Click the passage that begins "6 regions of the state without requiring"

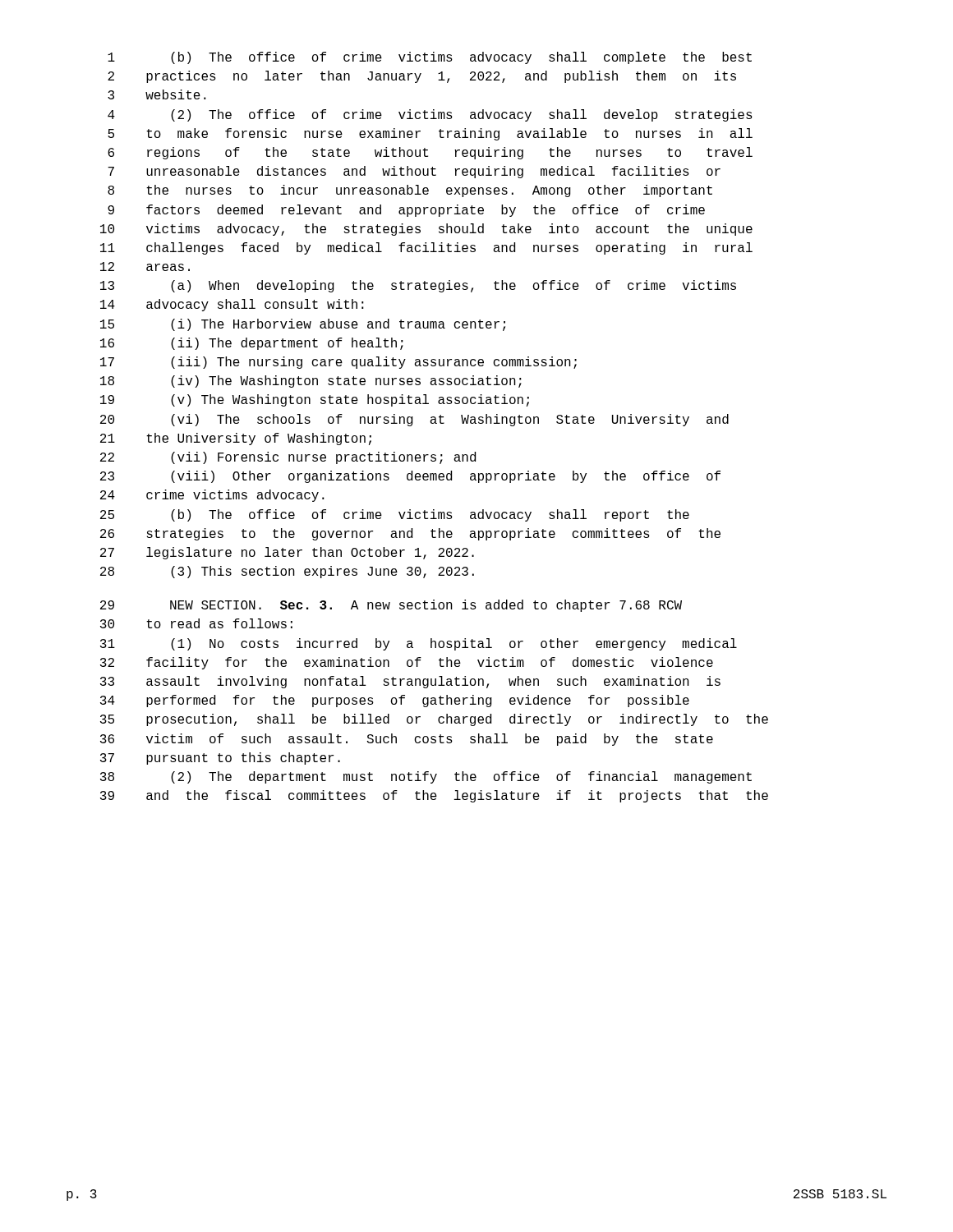(476, 154)
